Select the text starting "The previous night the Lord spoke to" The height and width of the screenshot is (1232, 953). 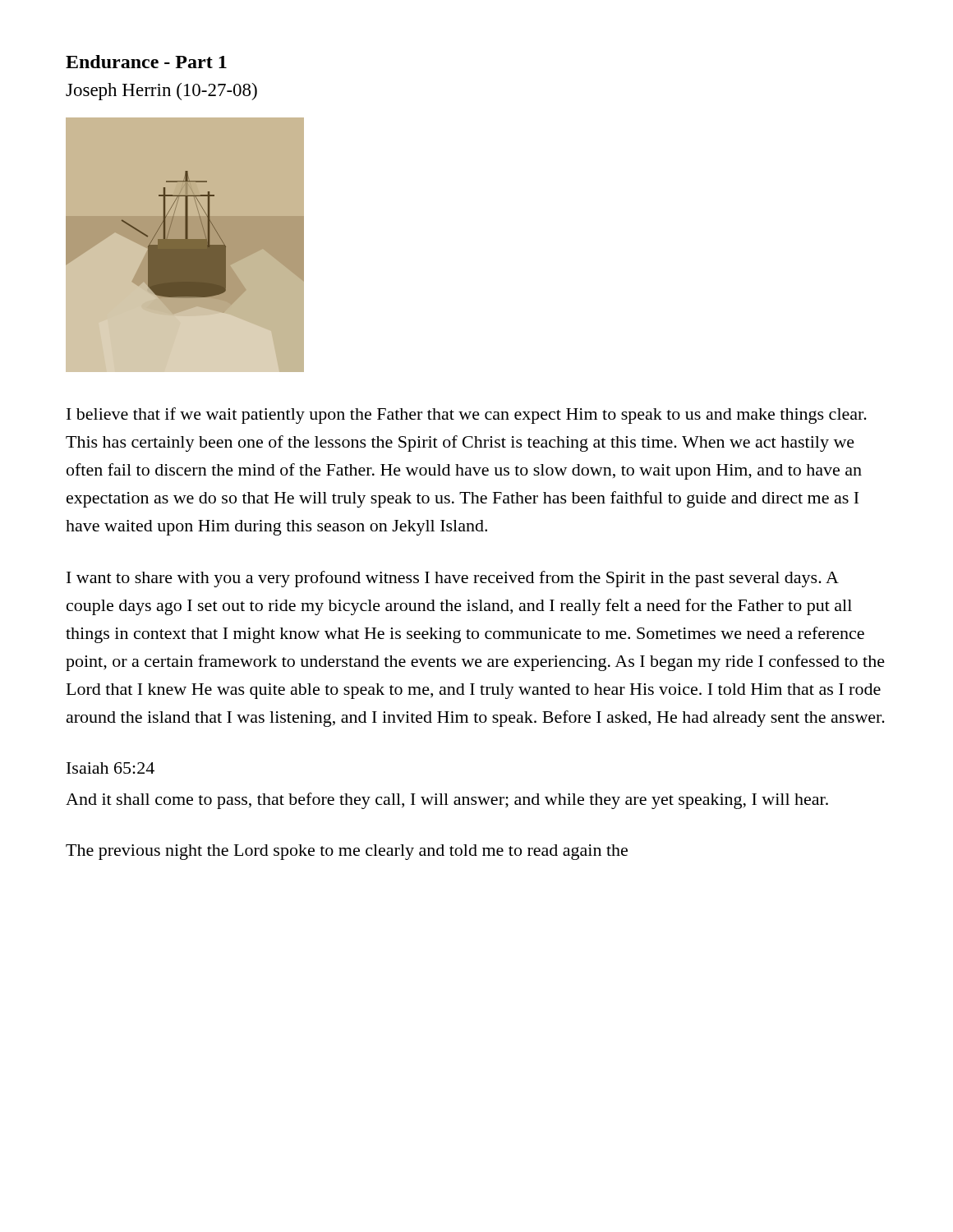[x=347, y=850]
